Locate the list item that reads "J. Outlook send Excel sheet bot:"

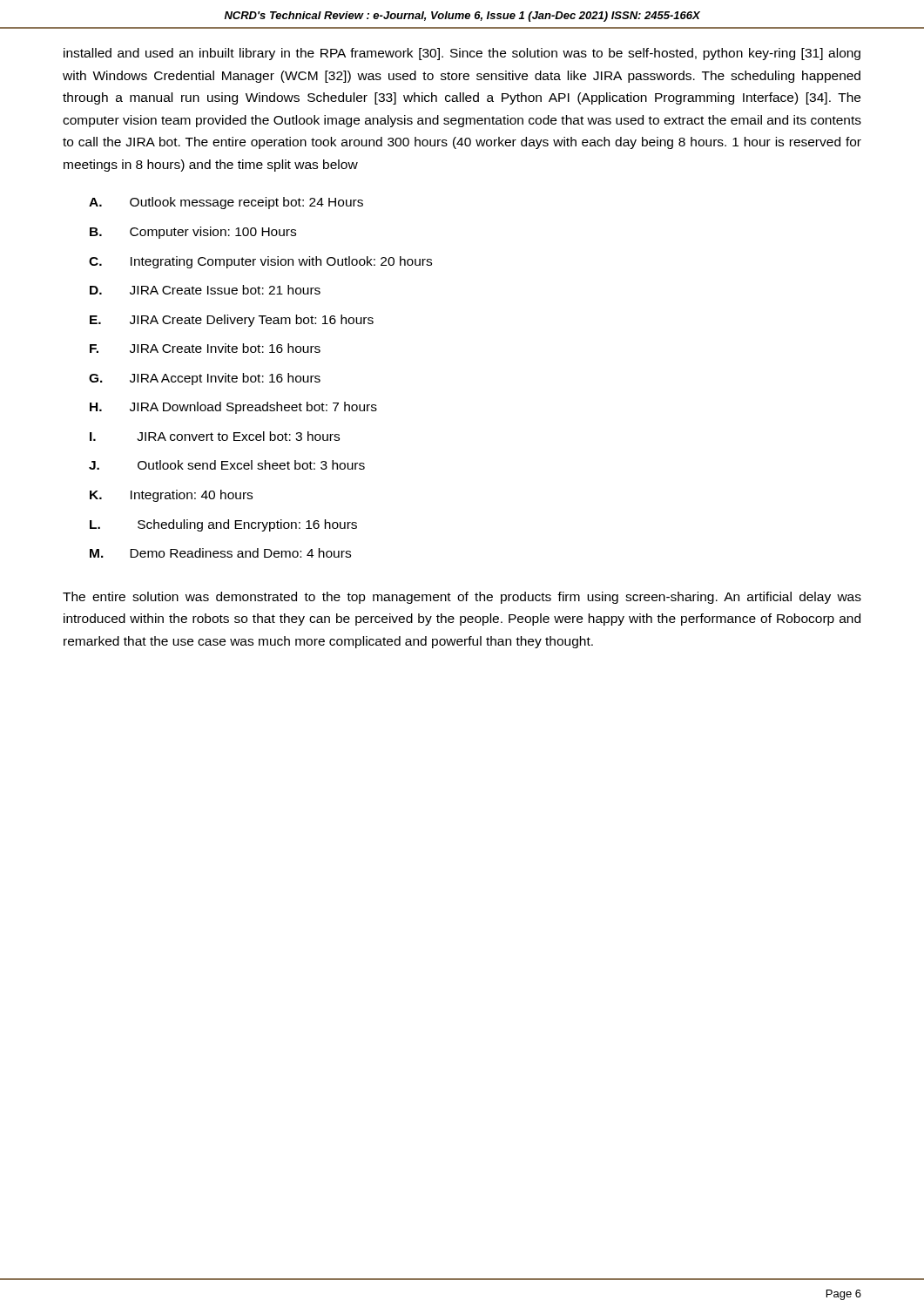coord(227,465)
